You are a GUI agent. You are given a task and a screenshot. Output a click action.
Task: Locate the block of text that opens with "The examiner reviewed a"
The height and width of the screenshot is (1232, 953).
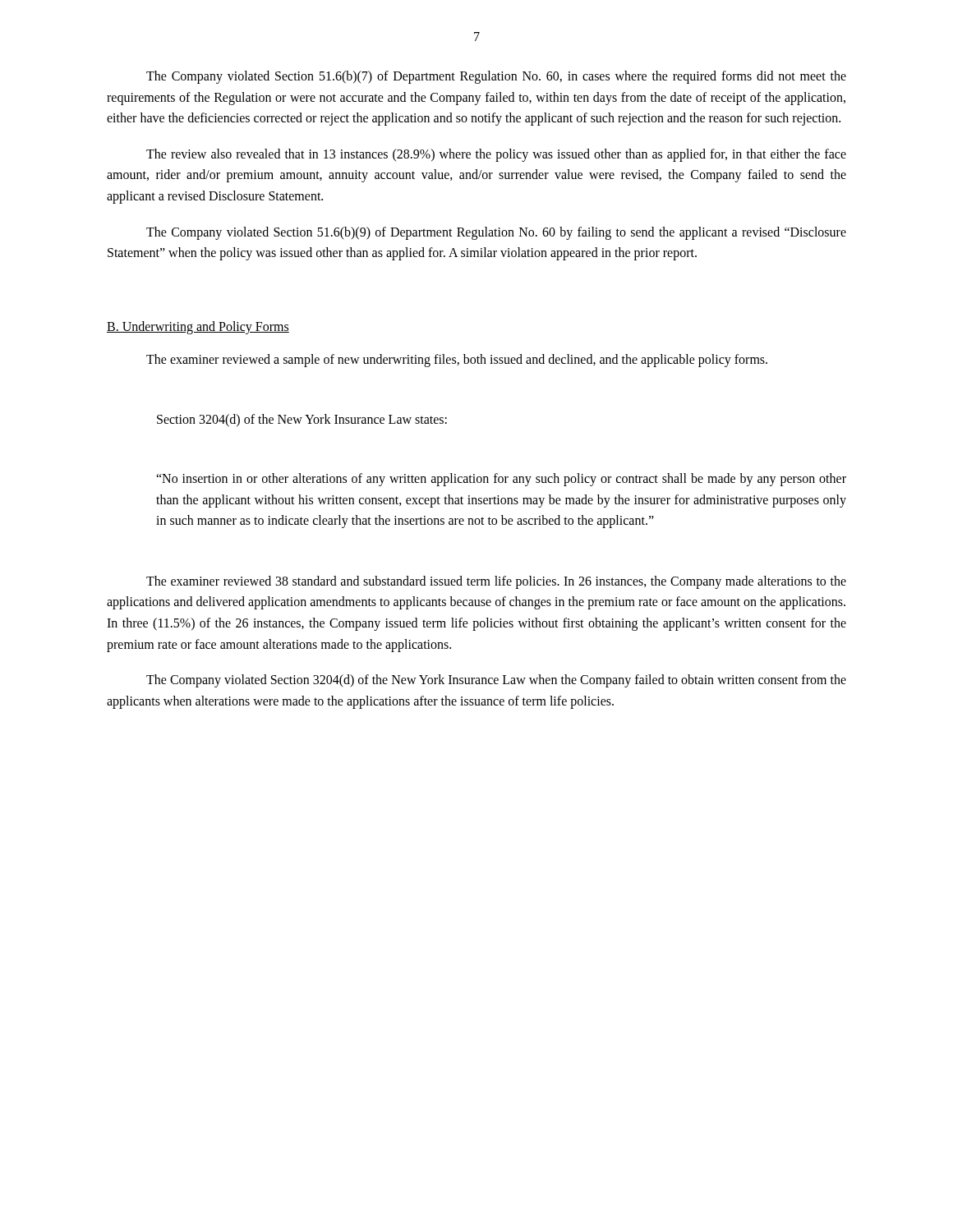(476, 359)
